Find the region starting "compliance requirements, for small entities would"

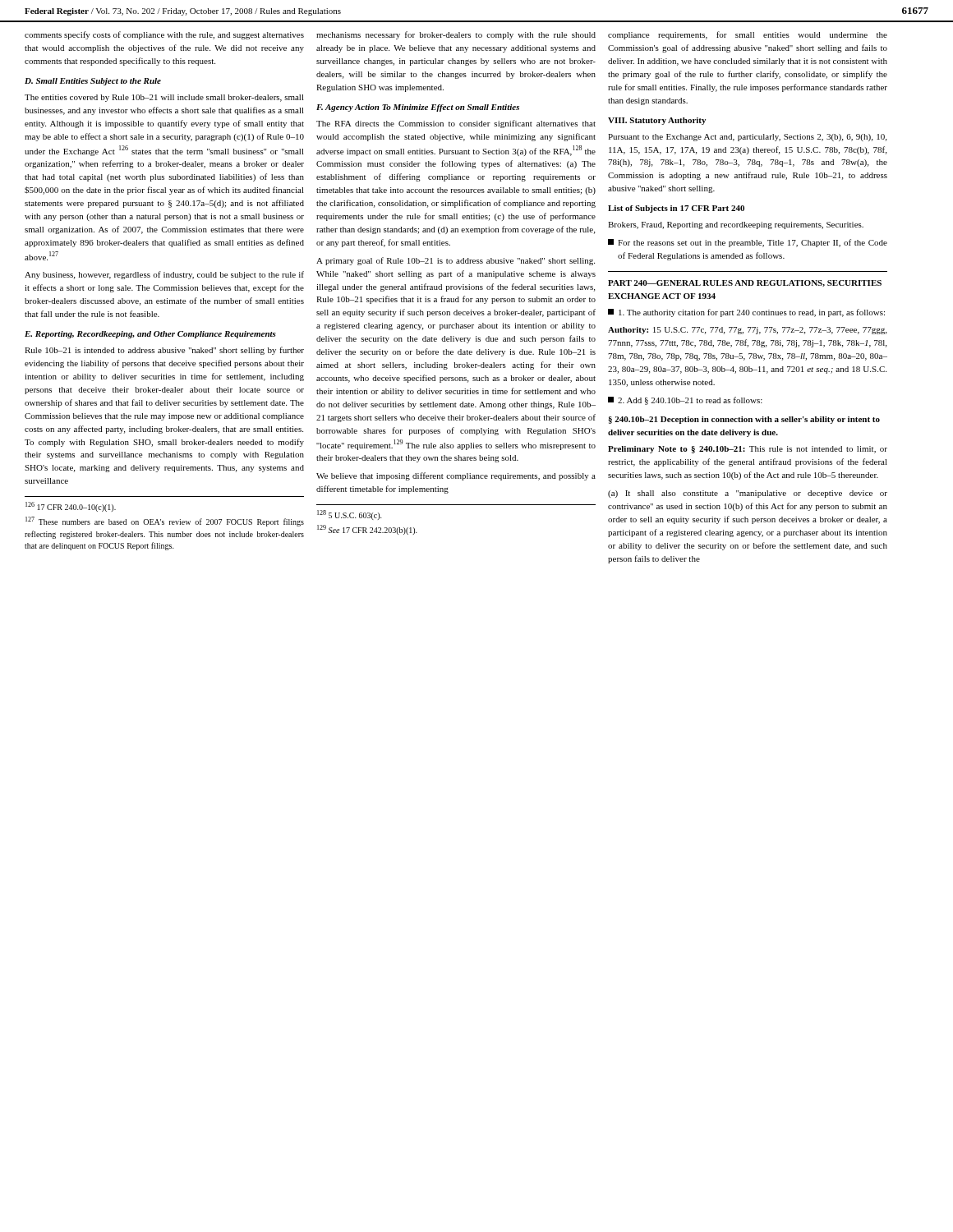[x=748, y=68]
